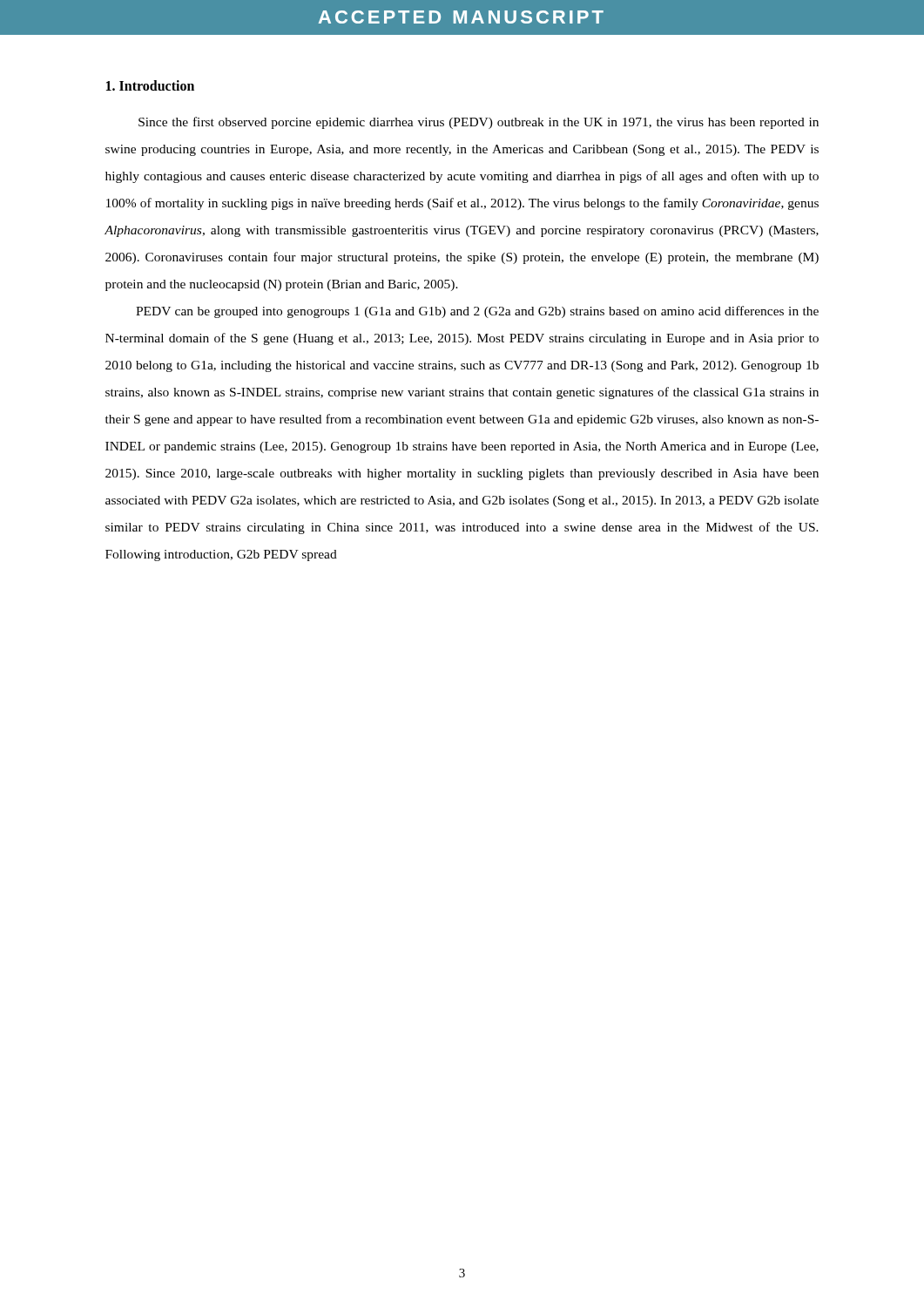The width and height of the screenshot is (924, 1307).
Task: Point to the text block starting "PEDV can be grouped into genogroups 1 (G1a"
Action: pos(462,432)
